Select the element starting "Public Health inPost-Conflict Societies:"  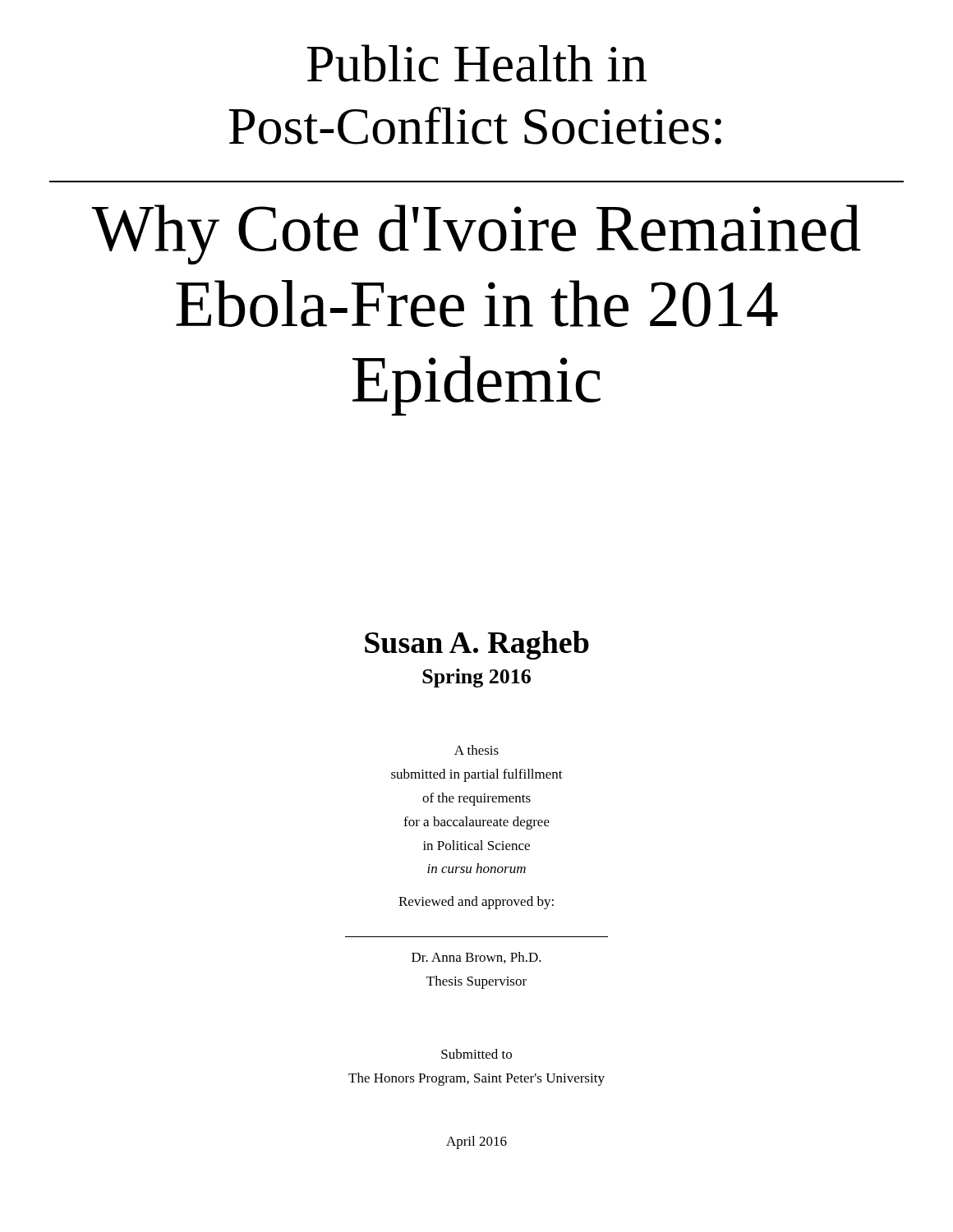tap(476, 95)
